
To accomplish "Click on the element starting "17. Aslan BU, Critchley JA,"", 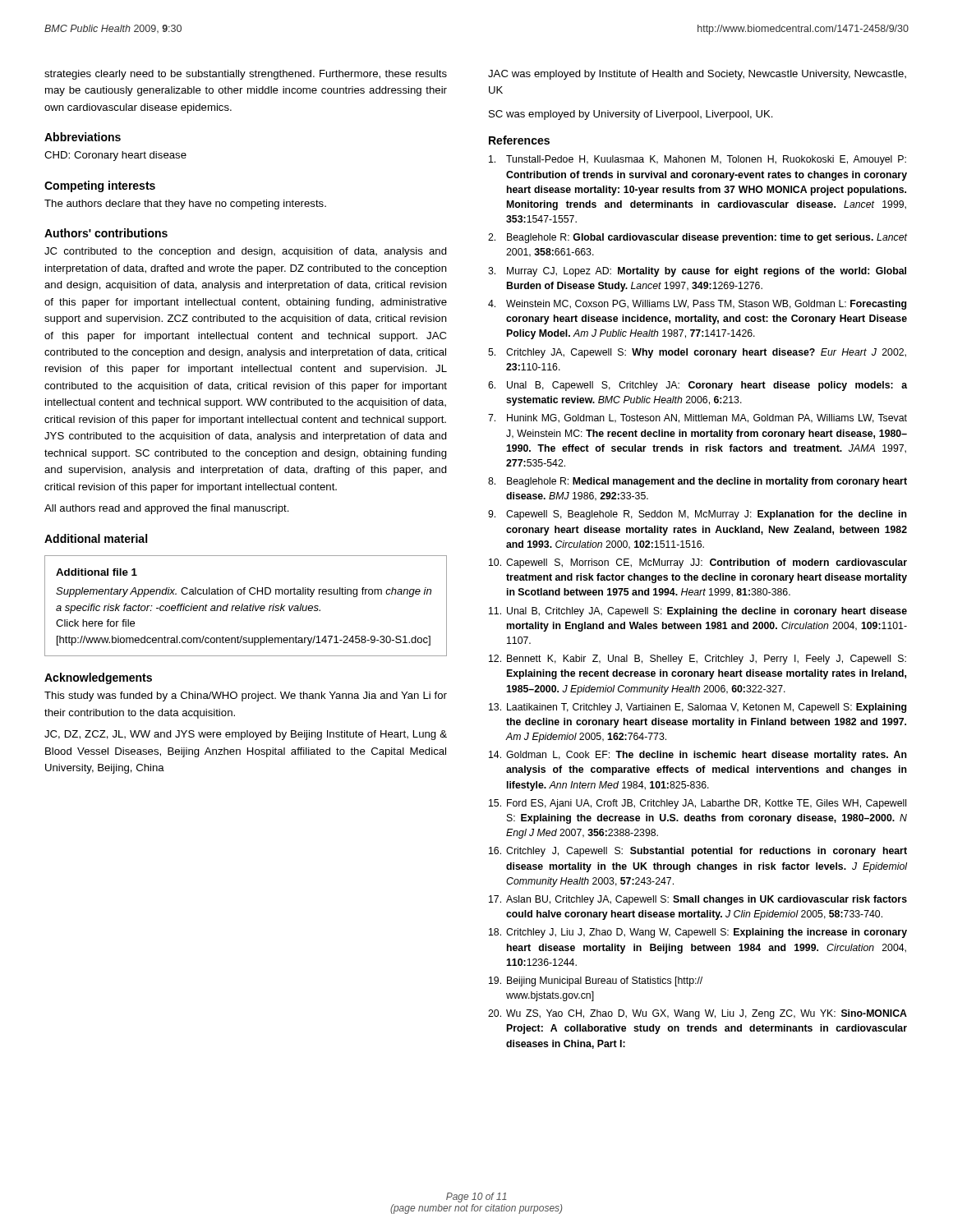I will click(698, 907).
